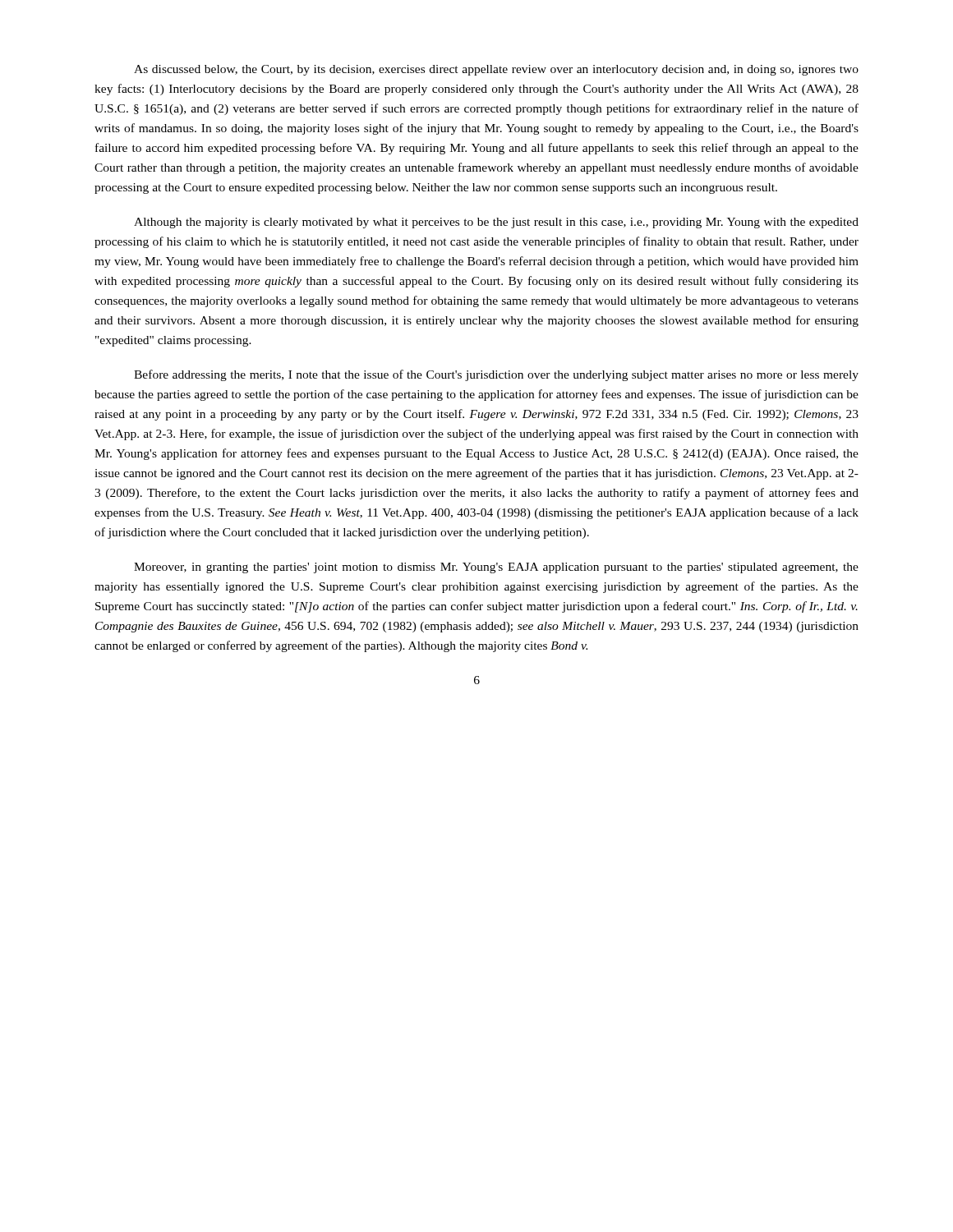953x1232 pixels.
Task: Select the text block starting "Before addressing the merits, I"
Action: tap(476, 453)
